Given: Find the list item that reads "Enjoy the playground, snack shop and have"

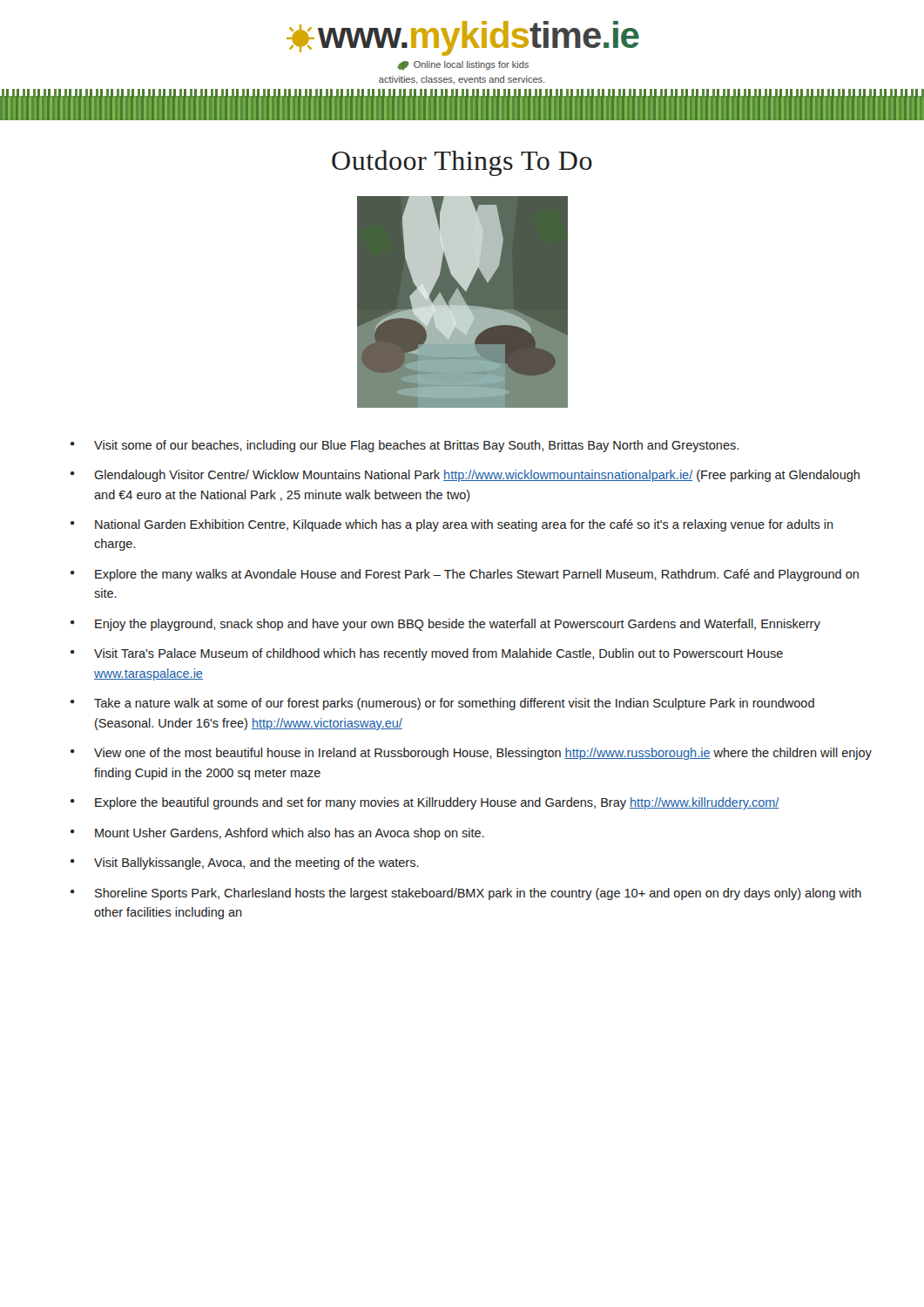Looking at the screenshot, I should pos(457,624).
